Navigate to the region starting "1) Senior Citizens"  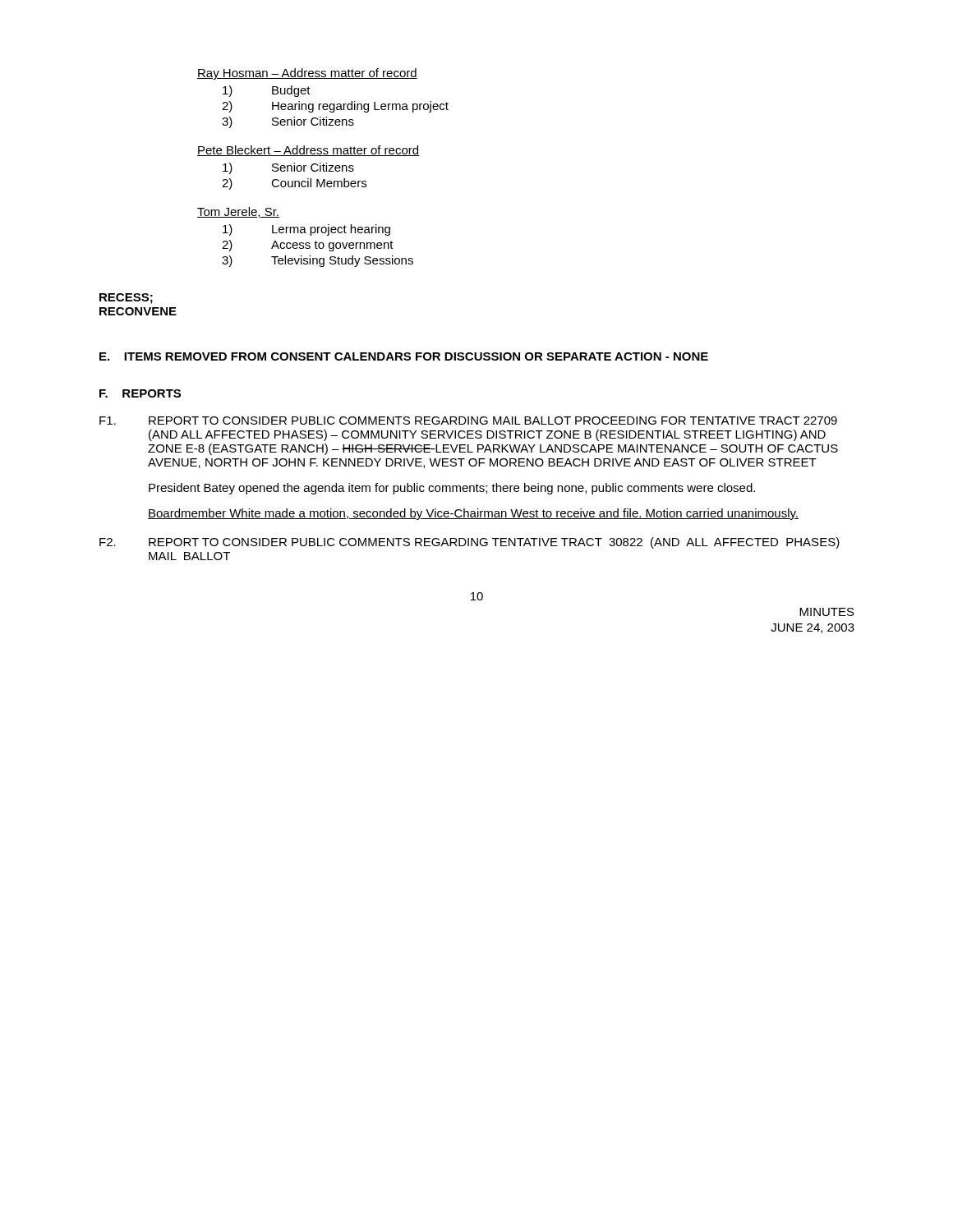pyautogui.click(x=288, y=168)
